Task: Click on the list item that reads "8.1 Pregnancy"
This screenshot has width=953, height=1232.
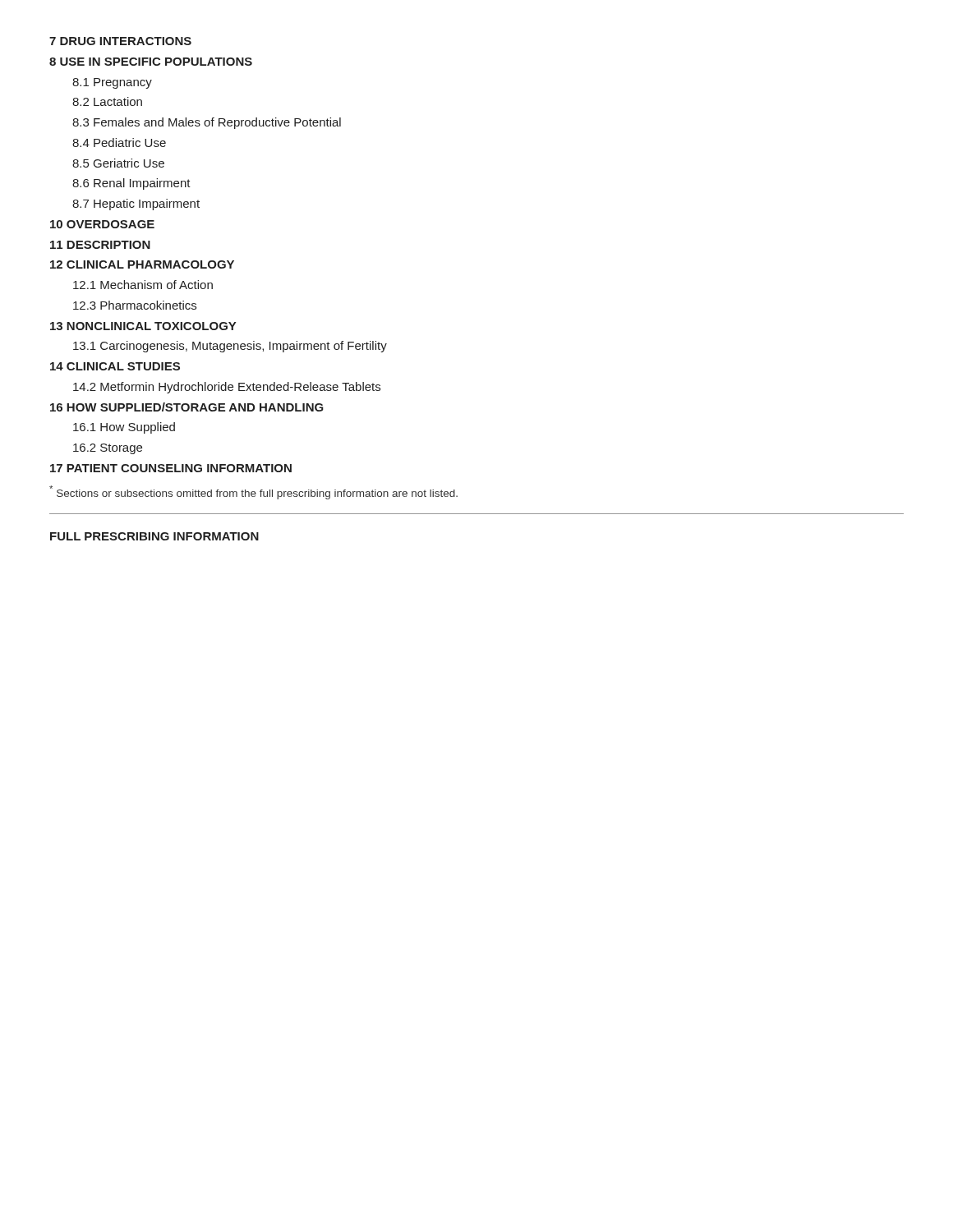Action: pyautogui.click(x=112, y=83)
